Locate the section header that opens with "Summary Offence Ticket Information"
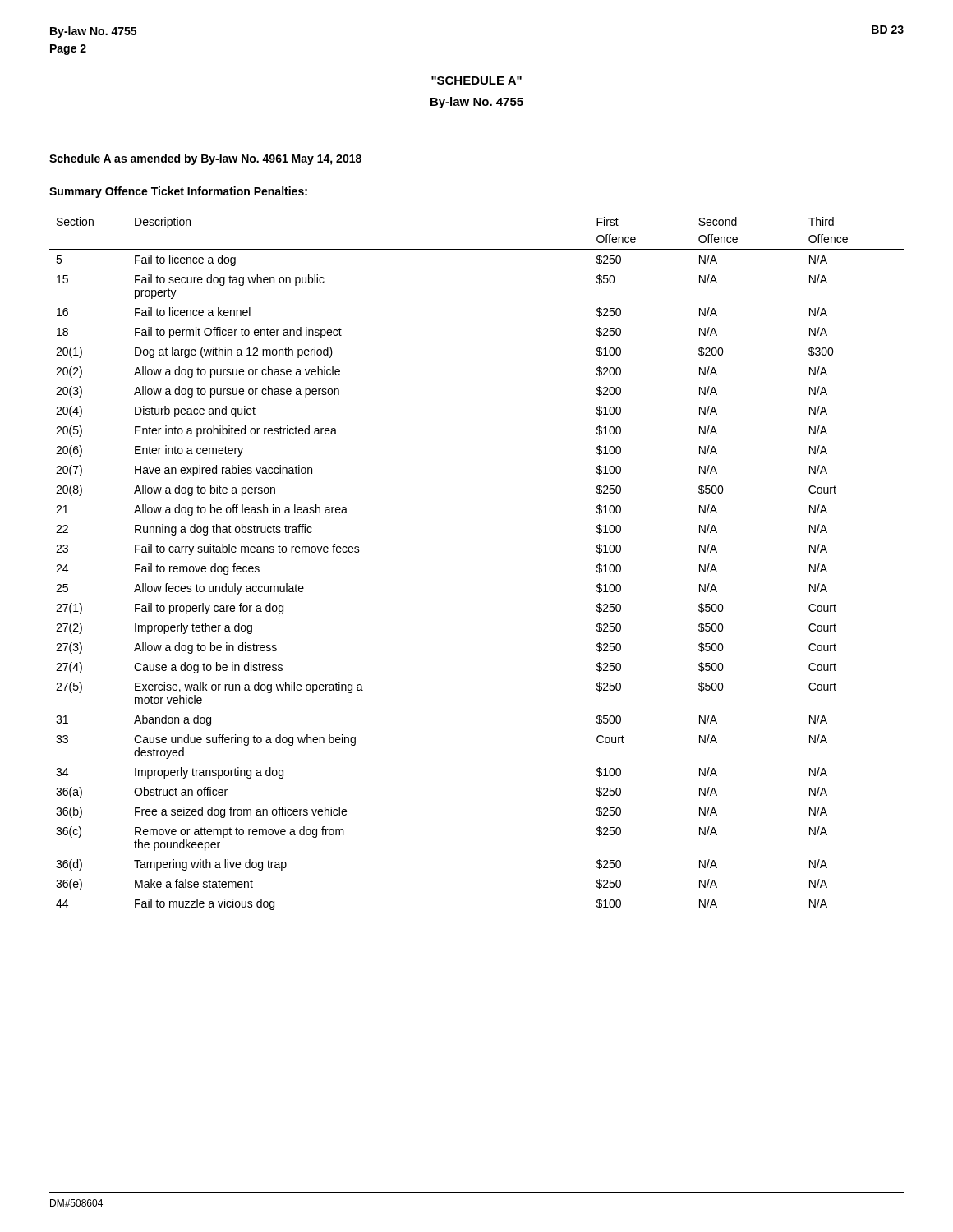This screenshot has height=1232, width=953. (179, 191)
